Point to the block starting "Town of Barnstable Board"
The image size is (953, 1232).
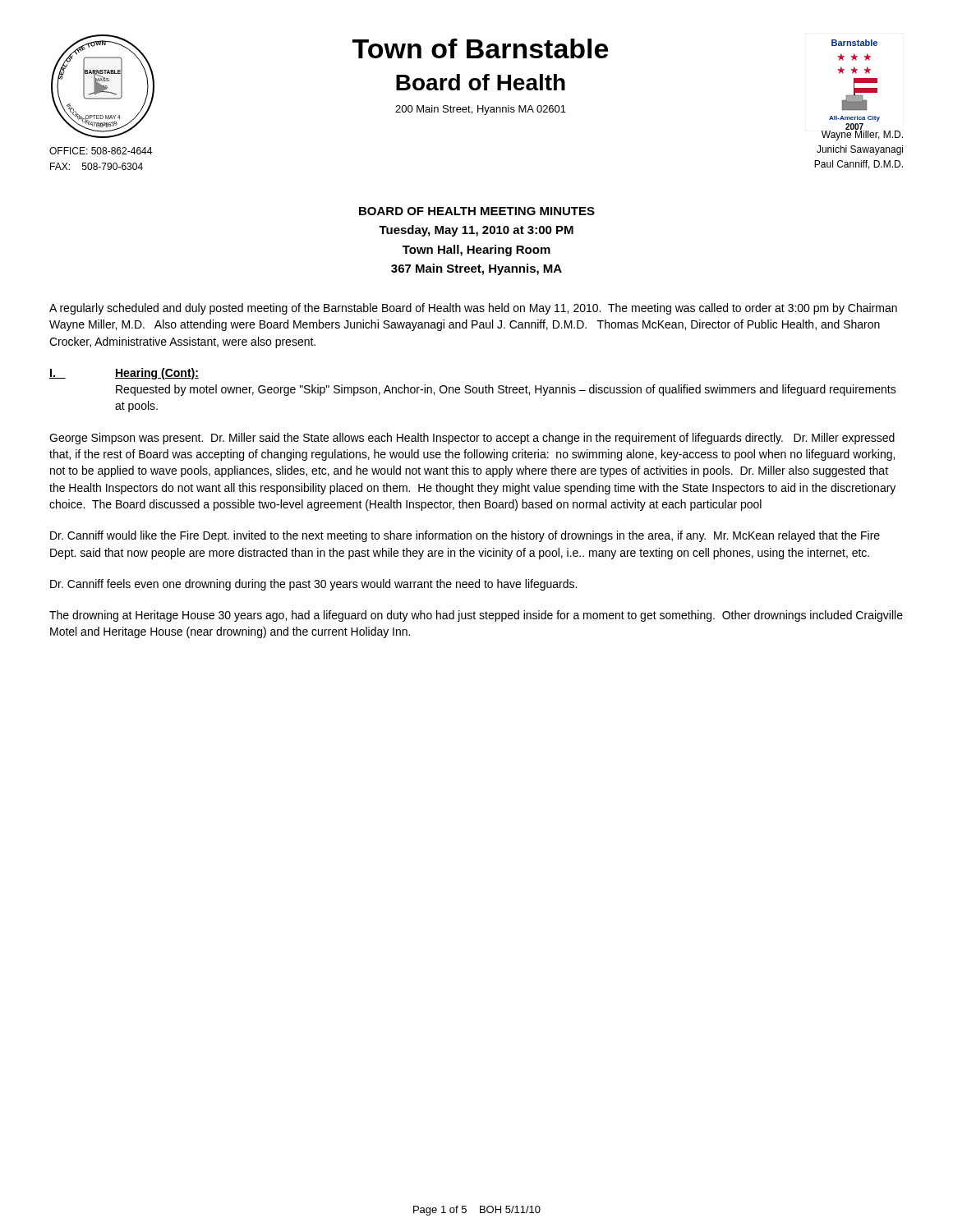coord(481,74)
